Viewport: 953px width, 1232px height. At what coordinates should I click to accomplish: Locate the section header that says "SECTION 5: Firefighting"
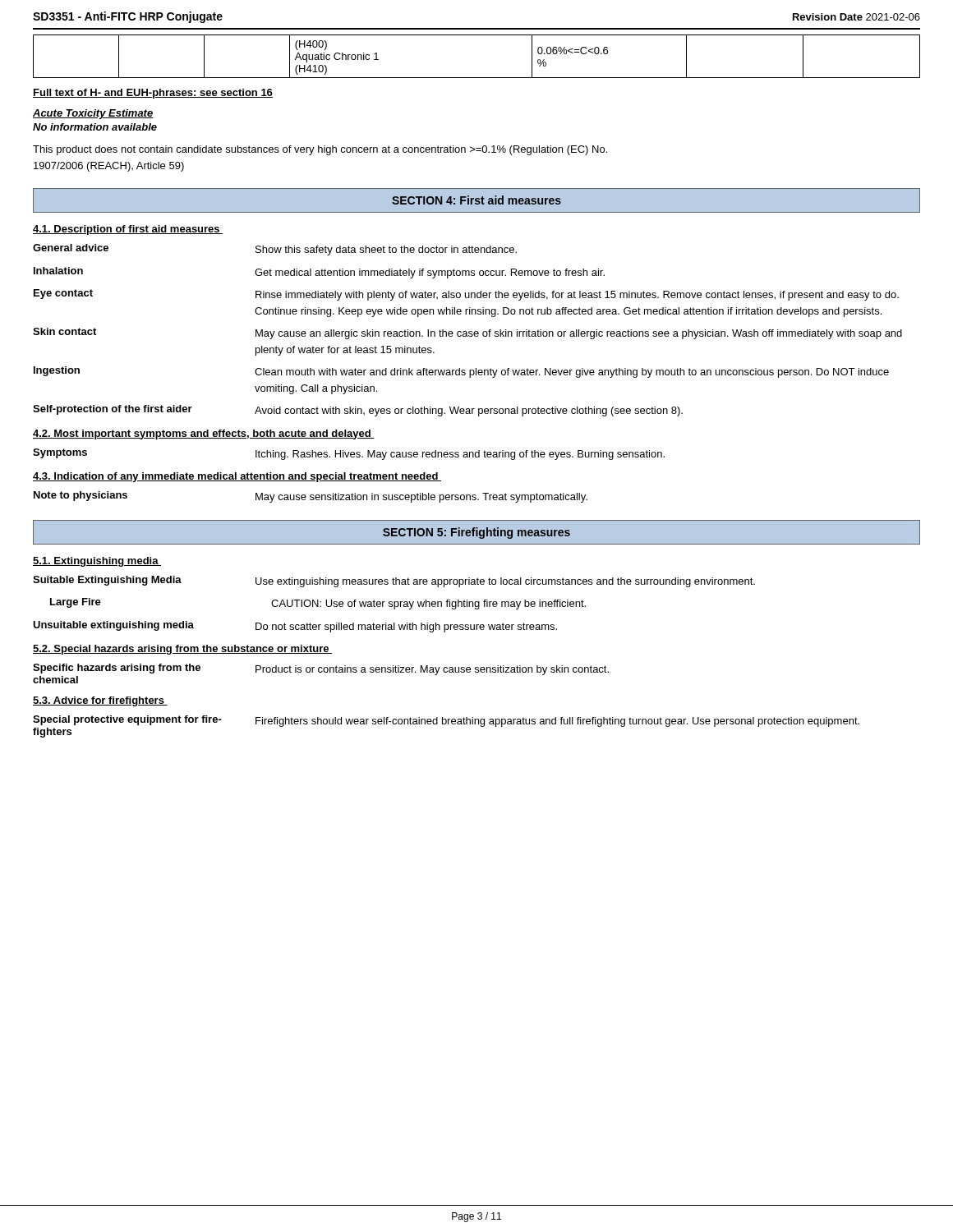pos(476,532)
